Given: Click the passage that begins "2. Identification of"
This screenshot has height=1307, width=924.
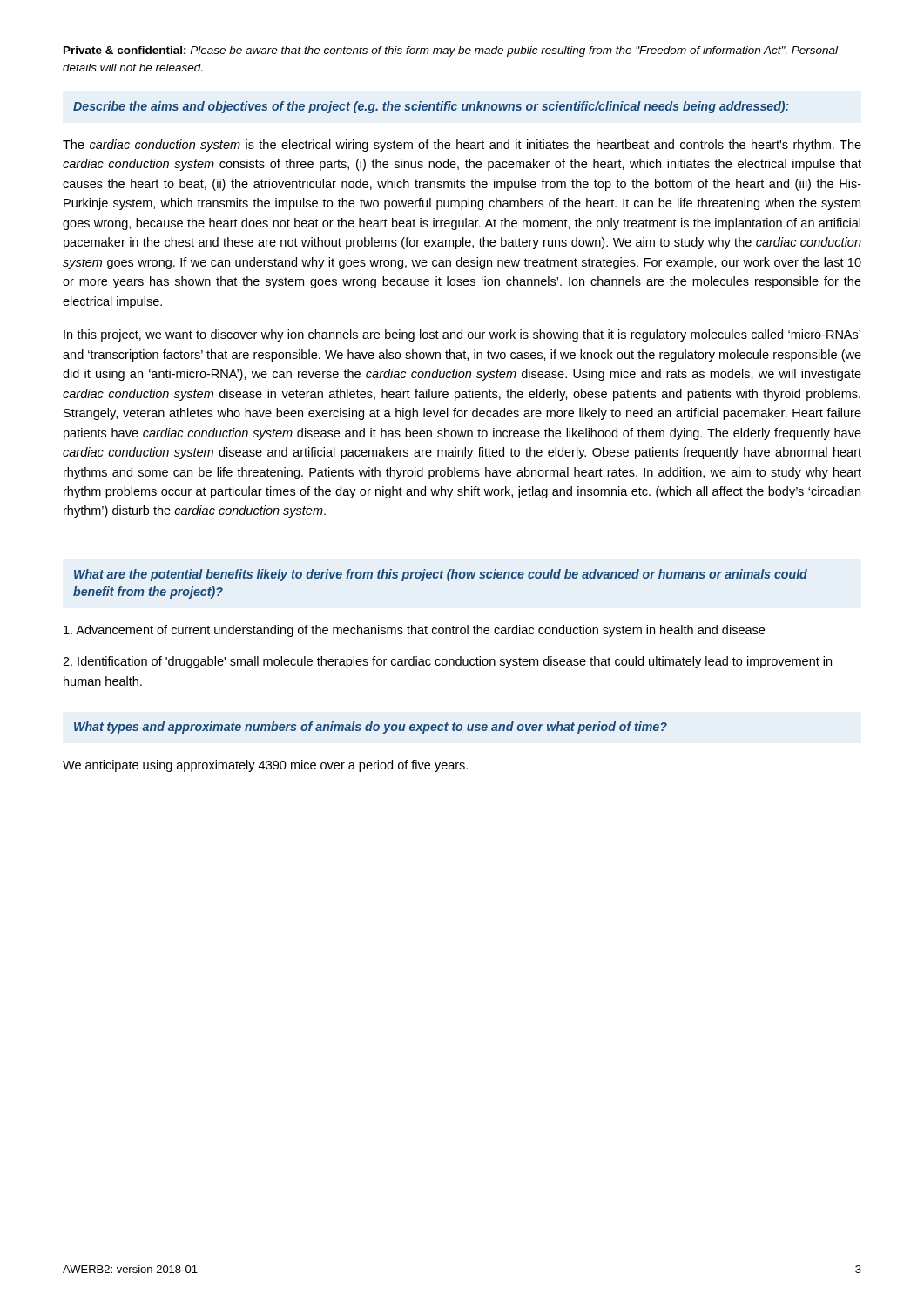Looking at the screenshot, I should 448,671.
